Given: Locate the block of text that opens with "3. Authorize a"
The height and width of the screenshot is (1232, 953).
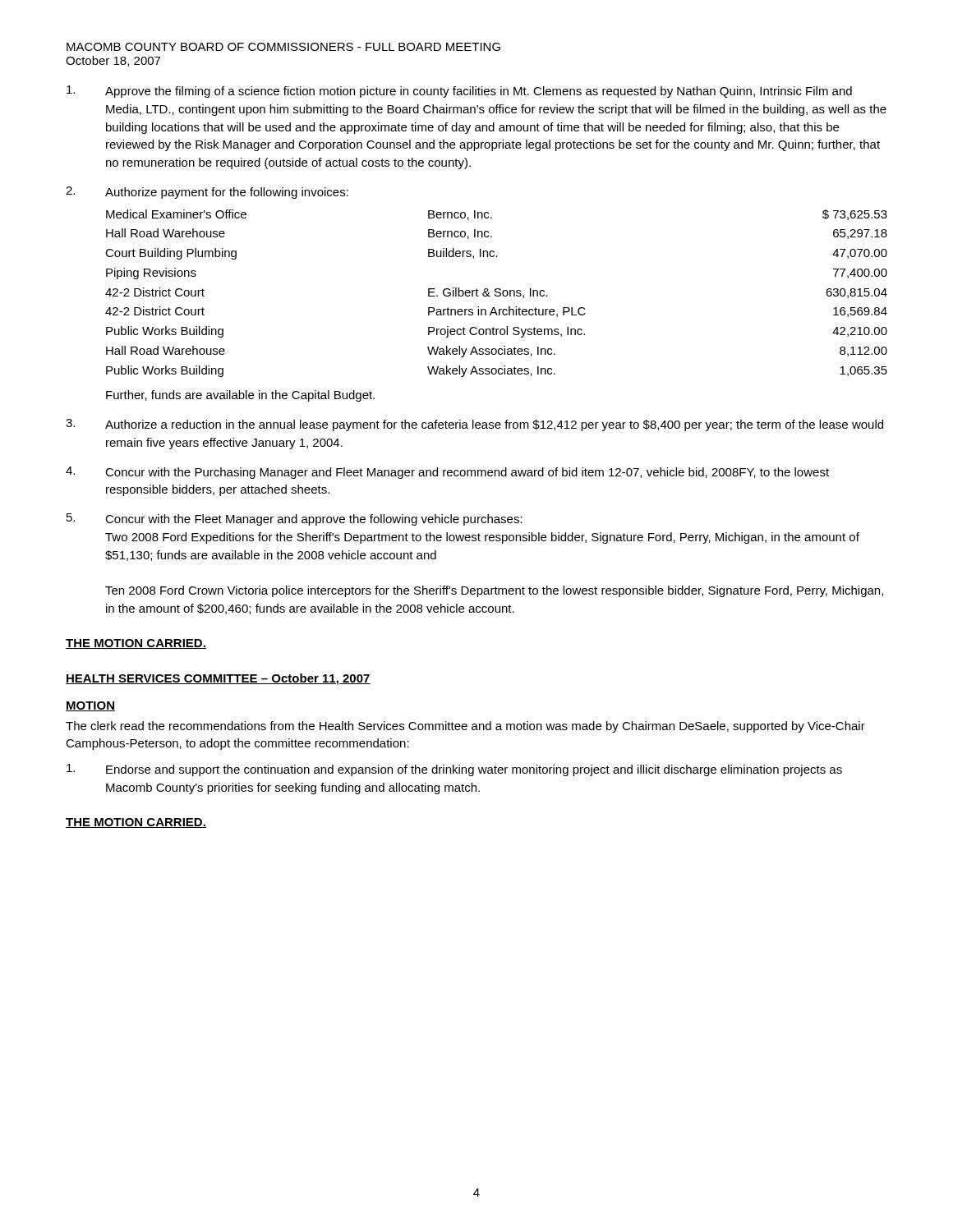Looking at the screenshot, I should (x=476, y=433).
